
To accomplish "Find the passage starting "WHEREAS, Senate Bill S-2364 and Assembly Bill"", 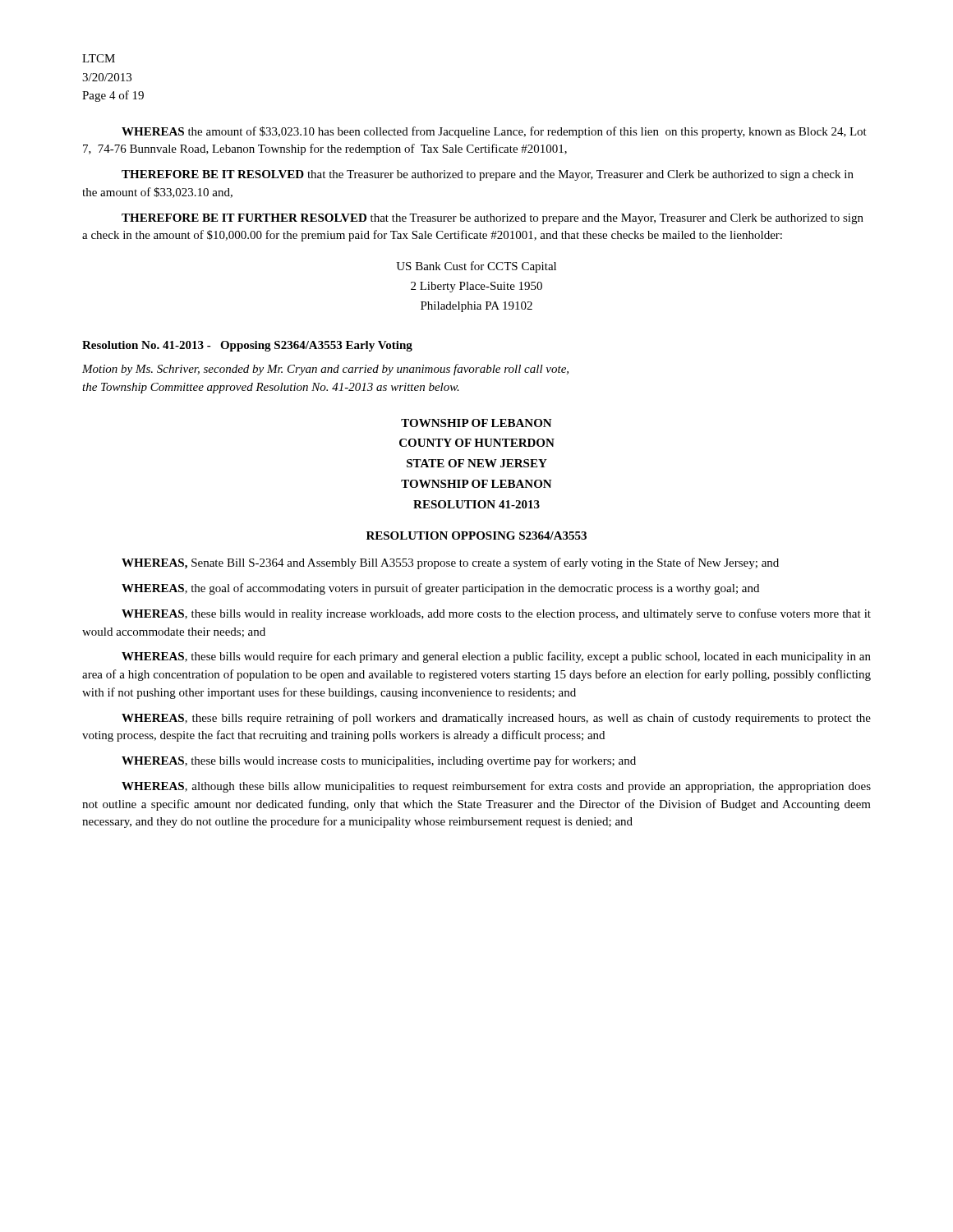I will [x=450, y=563].
